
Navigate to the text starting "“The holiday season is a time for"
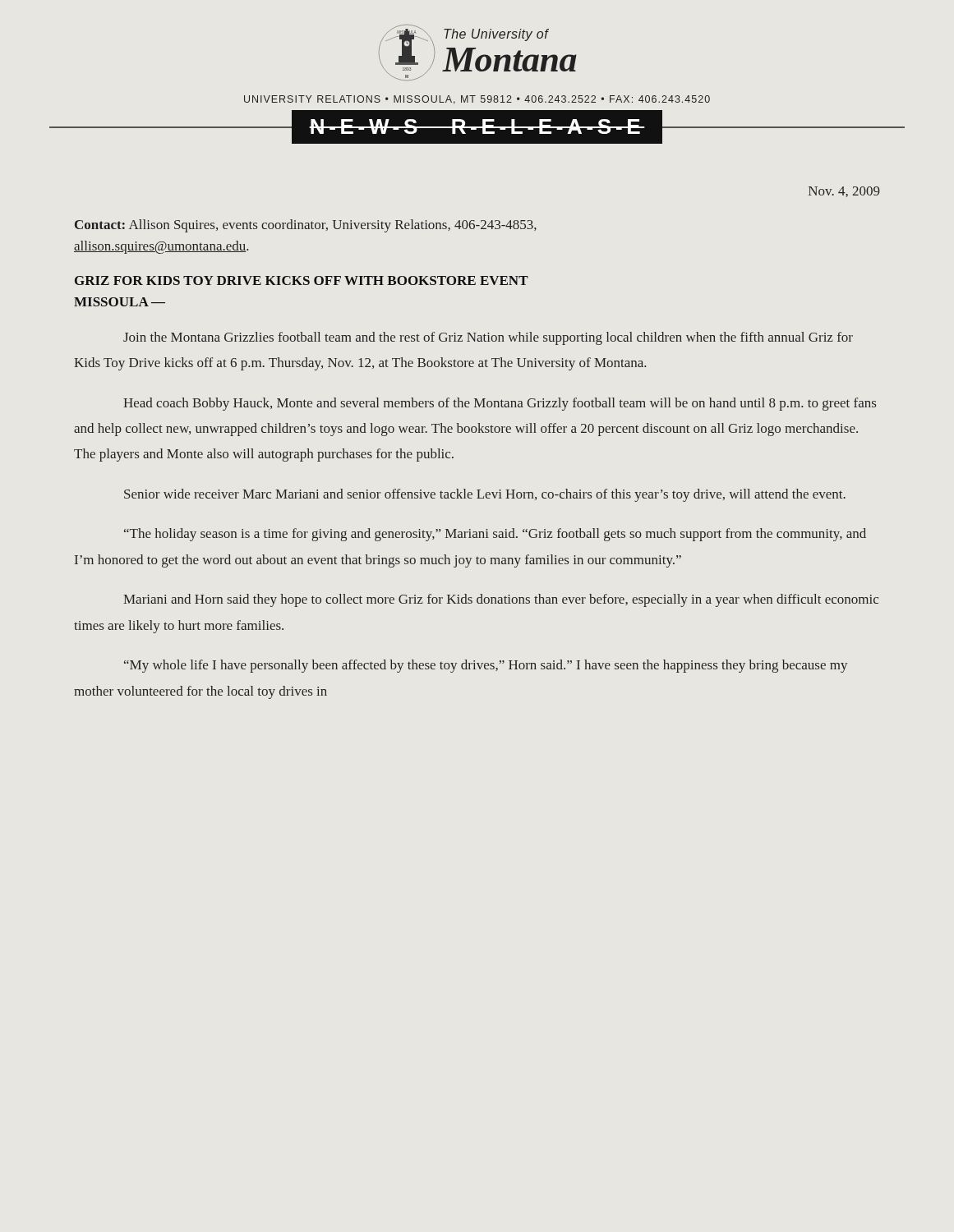pos(470,547)
